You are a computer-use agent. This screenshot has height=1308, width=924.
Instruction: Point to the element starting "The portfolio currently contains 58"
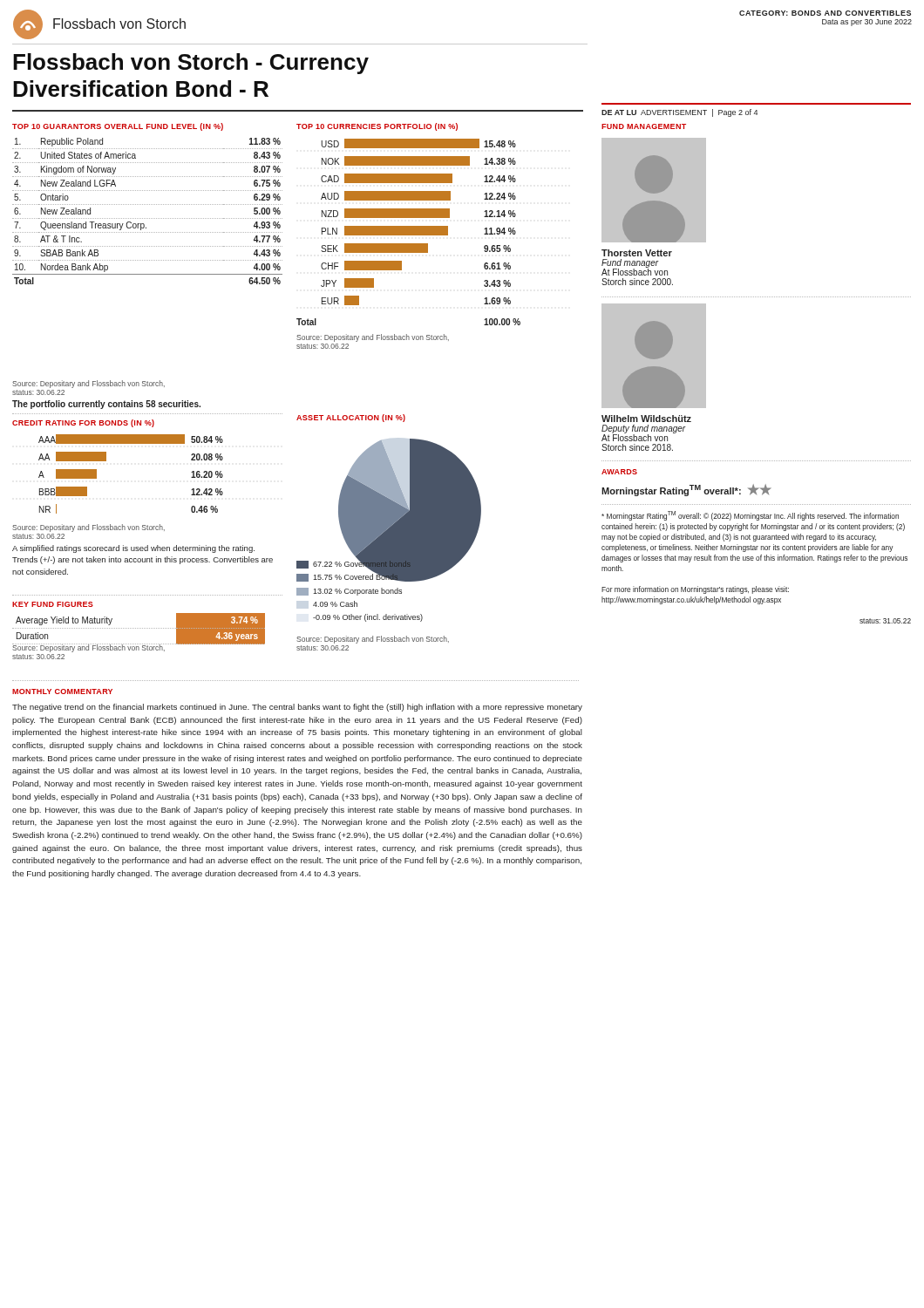tap(107, 404)
